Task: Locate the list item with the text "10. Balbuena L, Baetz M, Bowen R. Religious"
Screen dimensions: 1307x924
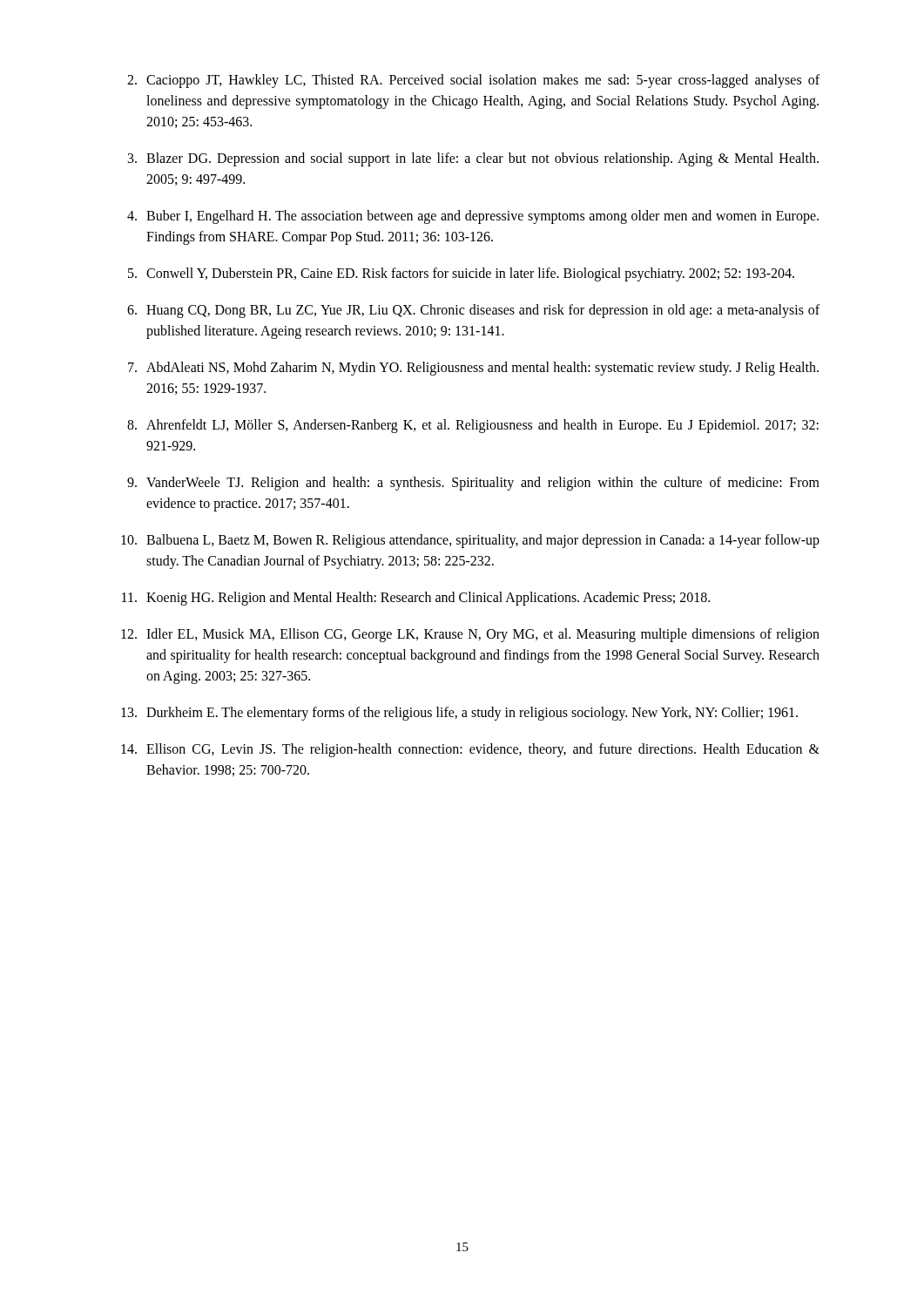Action: point(462,551)
